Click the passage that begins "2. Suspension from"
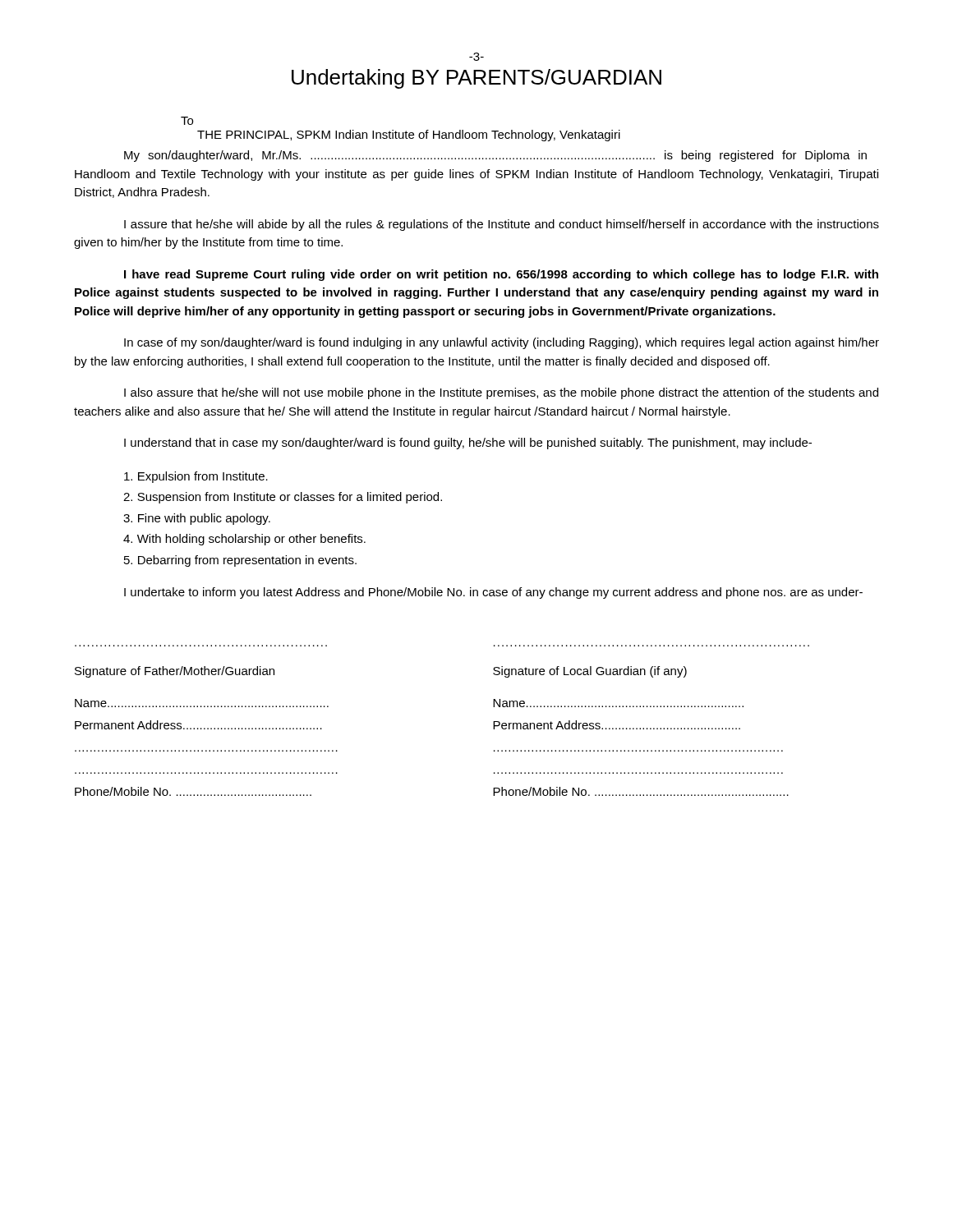 [x=283, y=496]
